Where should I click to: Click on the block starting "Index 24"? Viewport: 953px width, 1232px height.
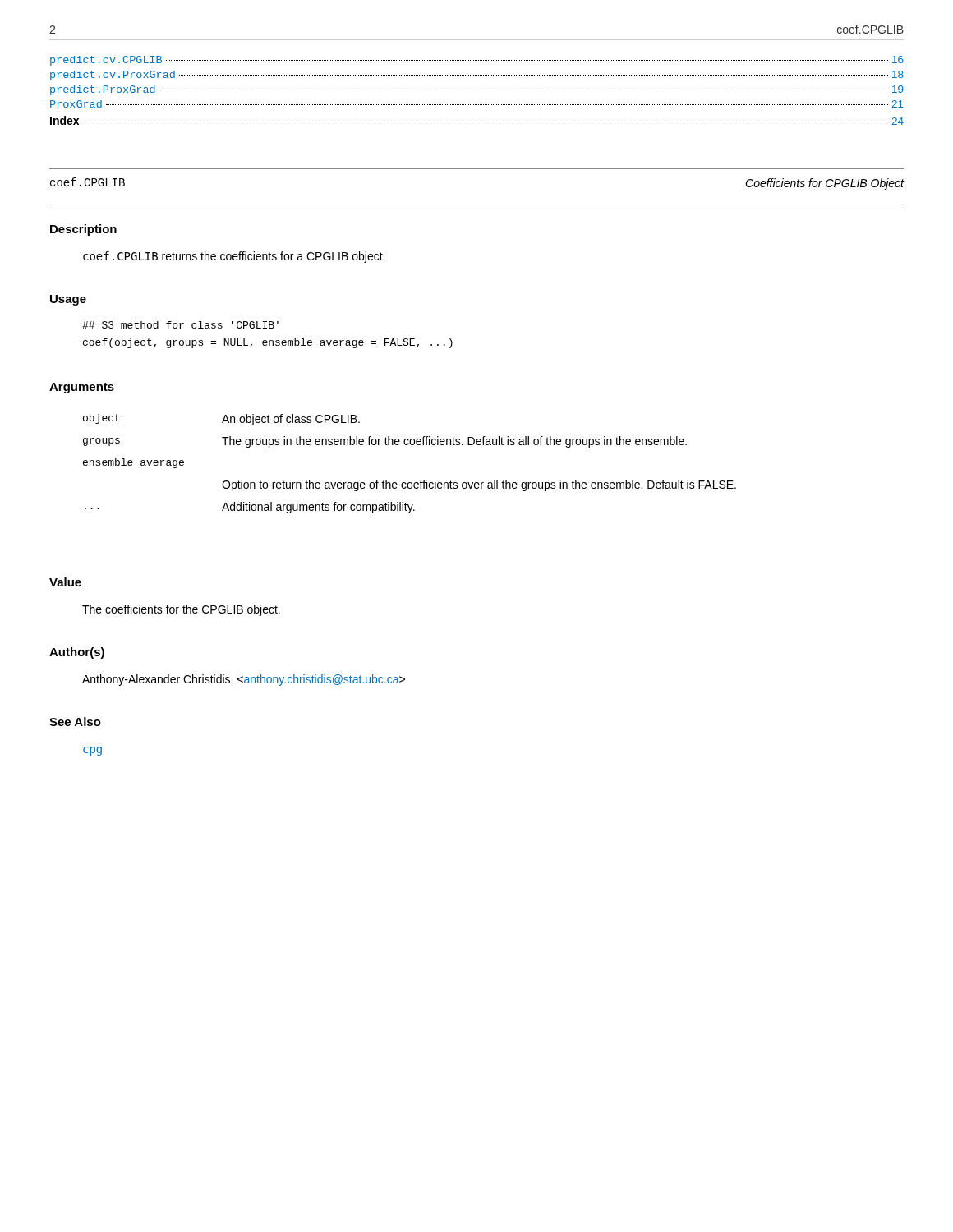(x=476, y=121)
